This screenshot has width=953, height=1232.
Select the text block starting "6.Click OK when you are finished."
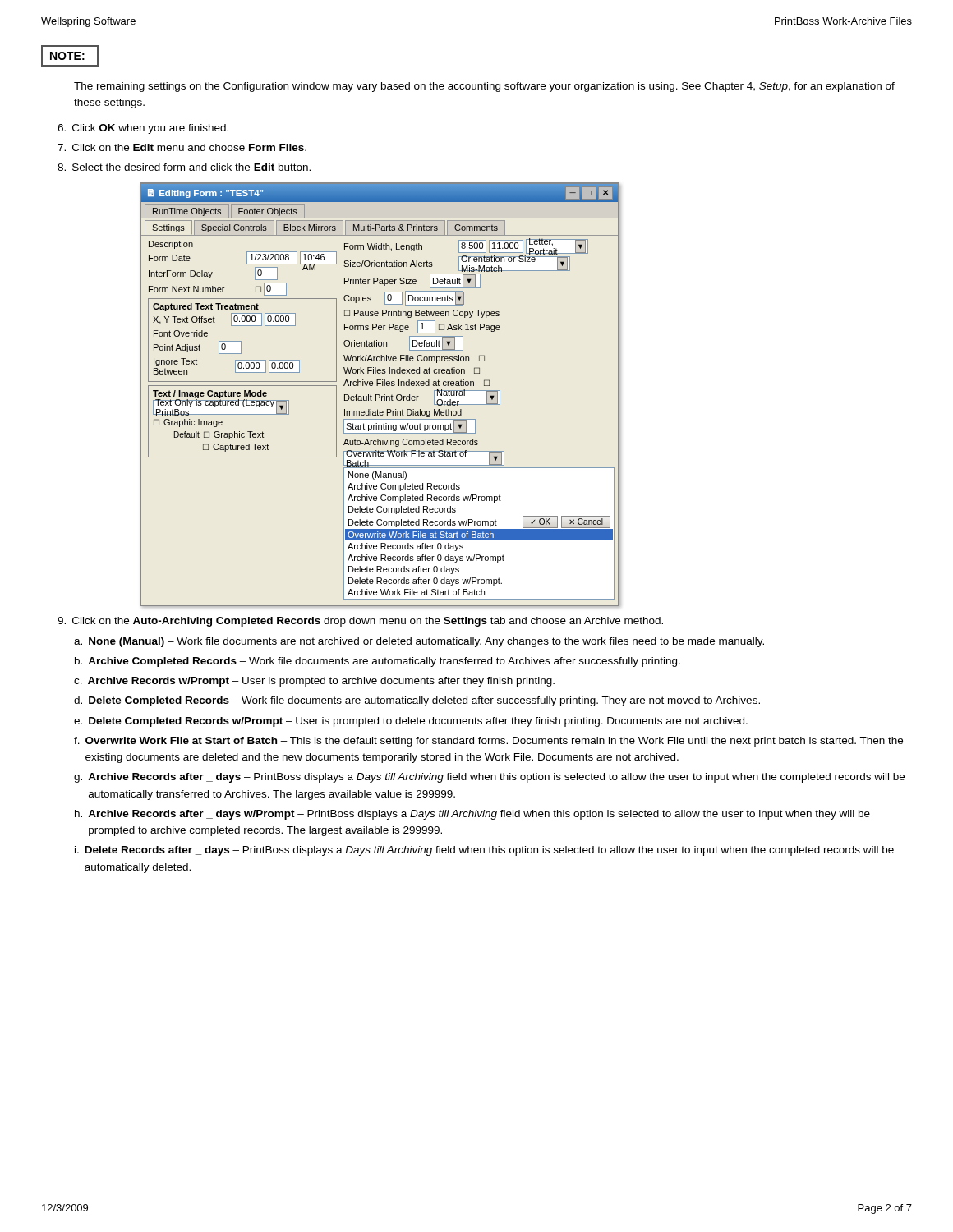(x=143, y=129)
